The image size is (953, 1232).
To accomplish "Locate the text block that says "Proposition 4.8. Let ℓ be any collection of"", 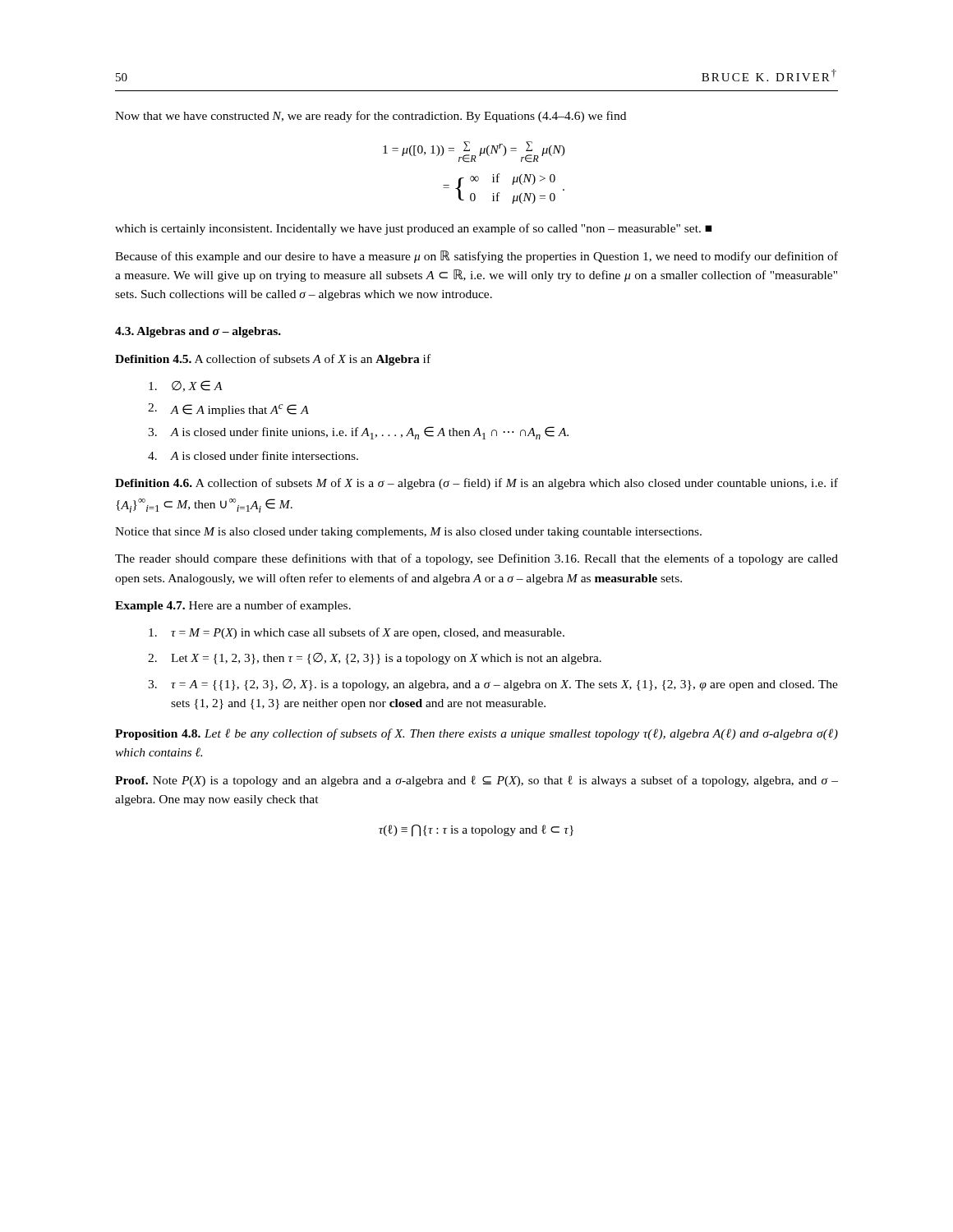I will point(476,743).
